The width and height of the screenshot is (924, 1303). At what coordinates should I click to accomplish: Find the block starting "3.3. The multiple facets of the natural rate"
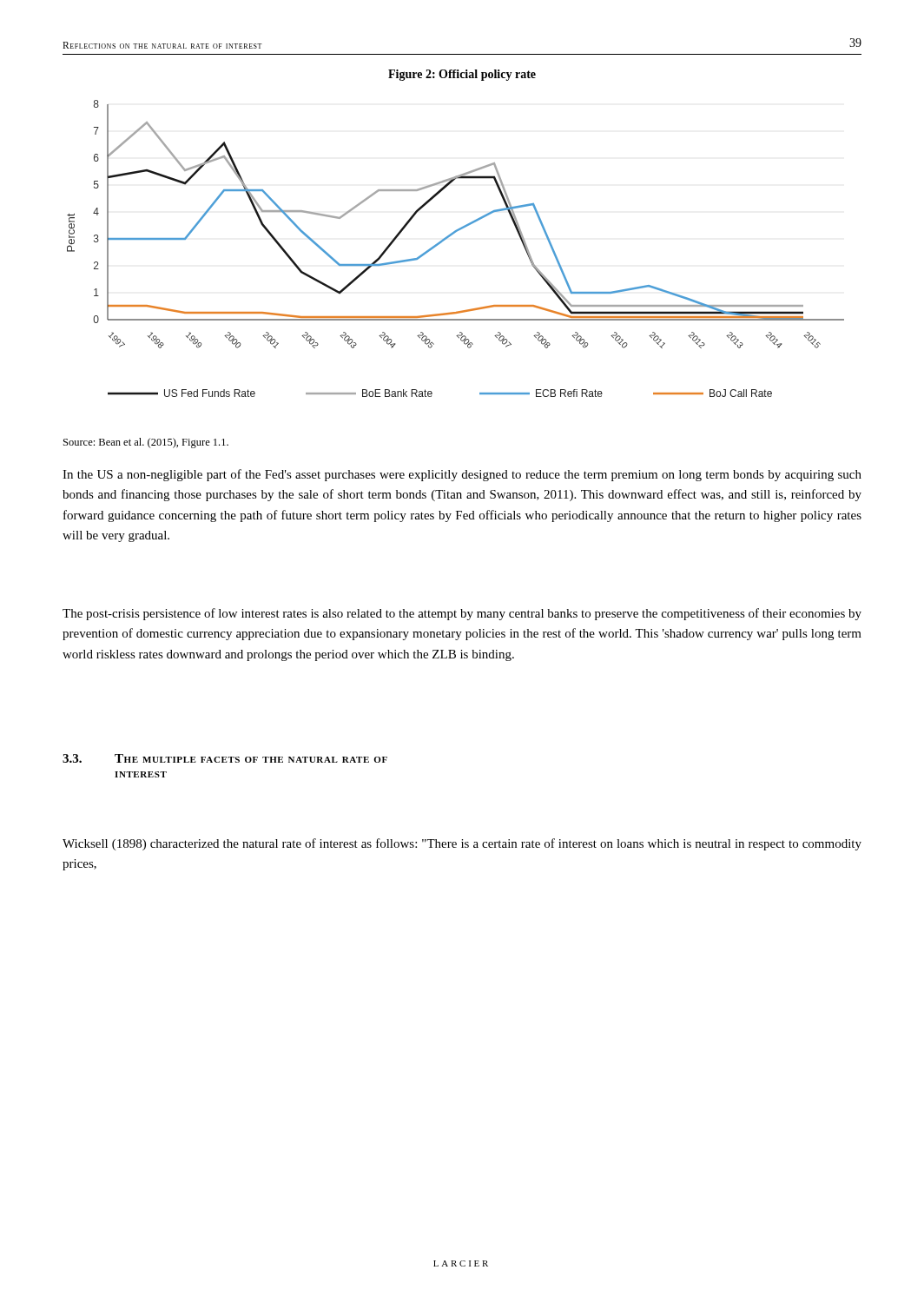(225, 758)
